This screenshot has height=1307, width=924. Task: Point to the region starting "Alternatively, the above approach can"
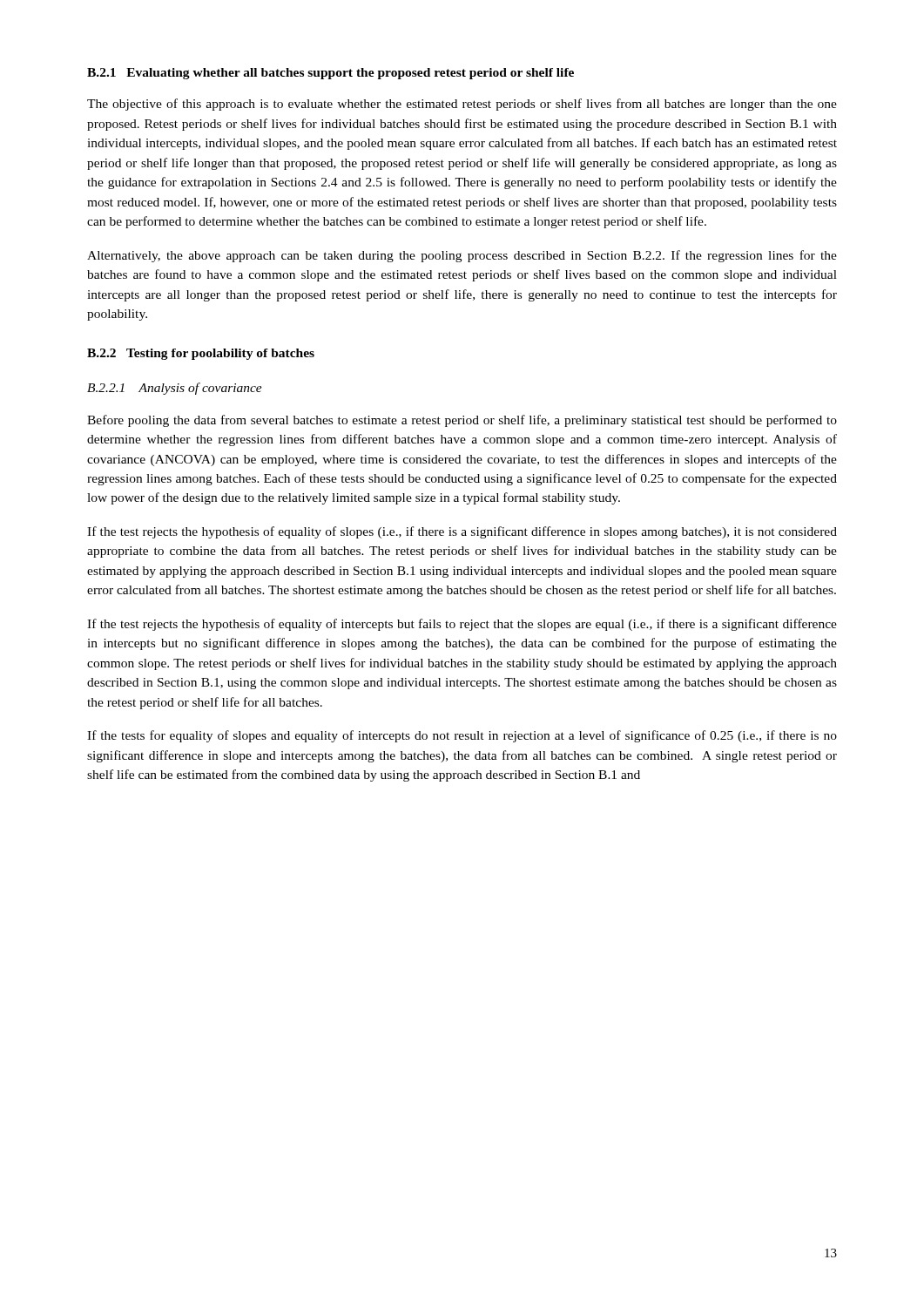[462, 285]
